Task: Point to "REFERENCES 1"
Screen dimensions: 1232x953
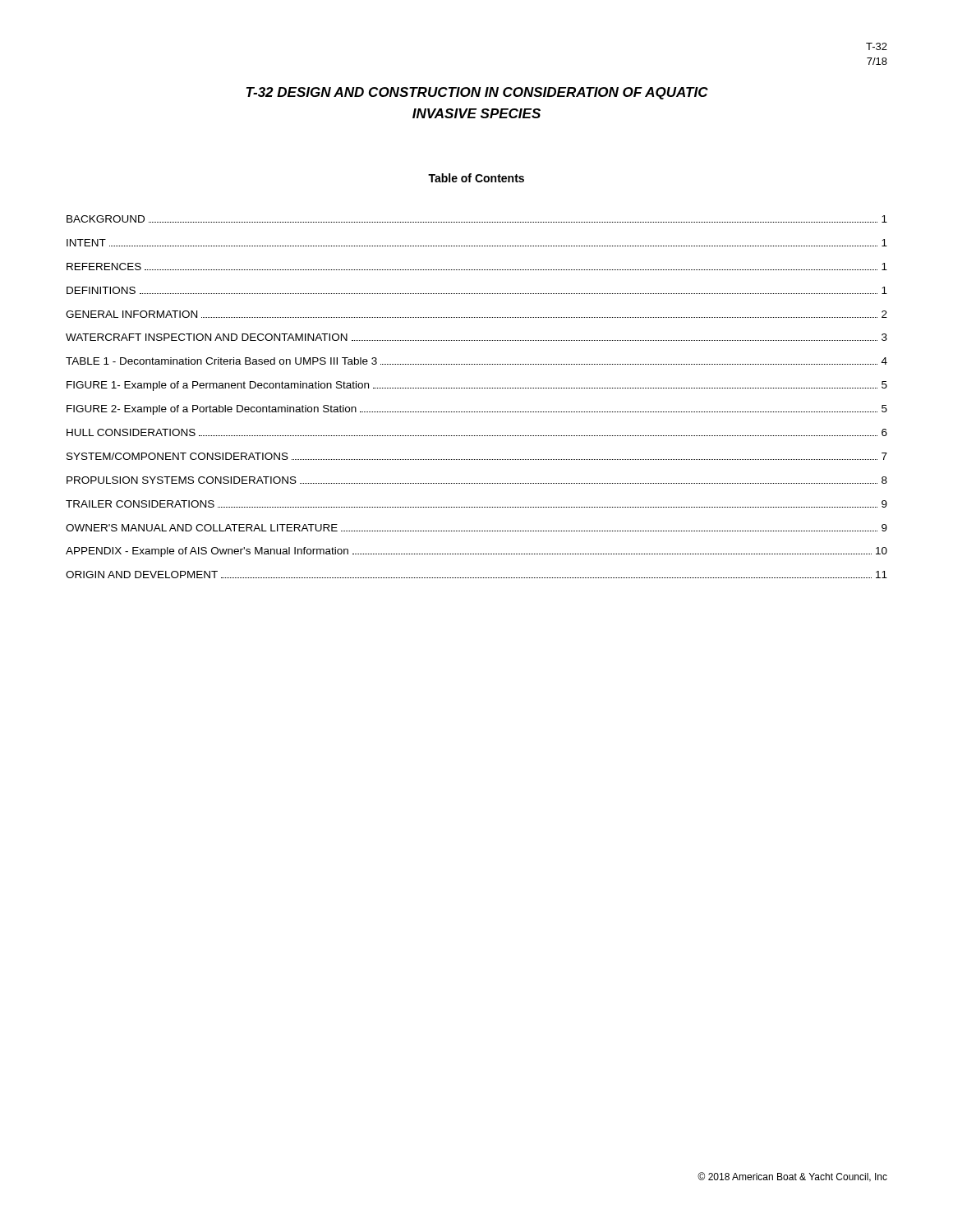Action: point(476,267)
